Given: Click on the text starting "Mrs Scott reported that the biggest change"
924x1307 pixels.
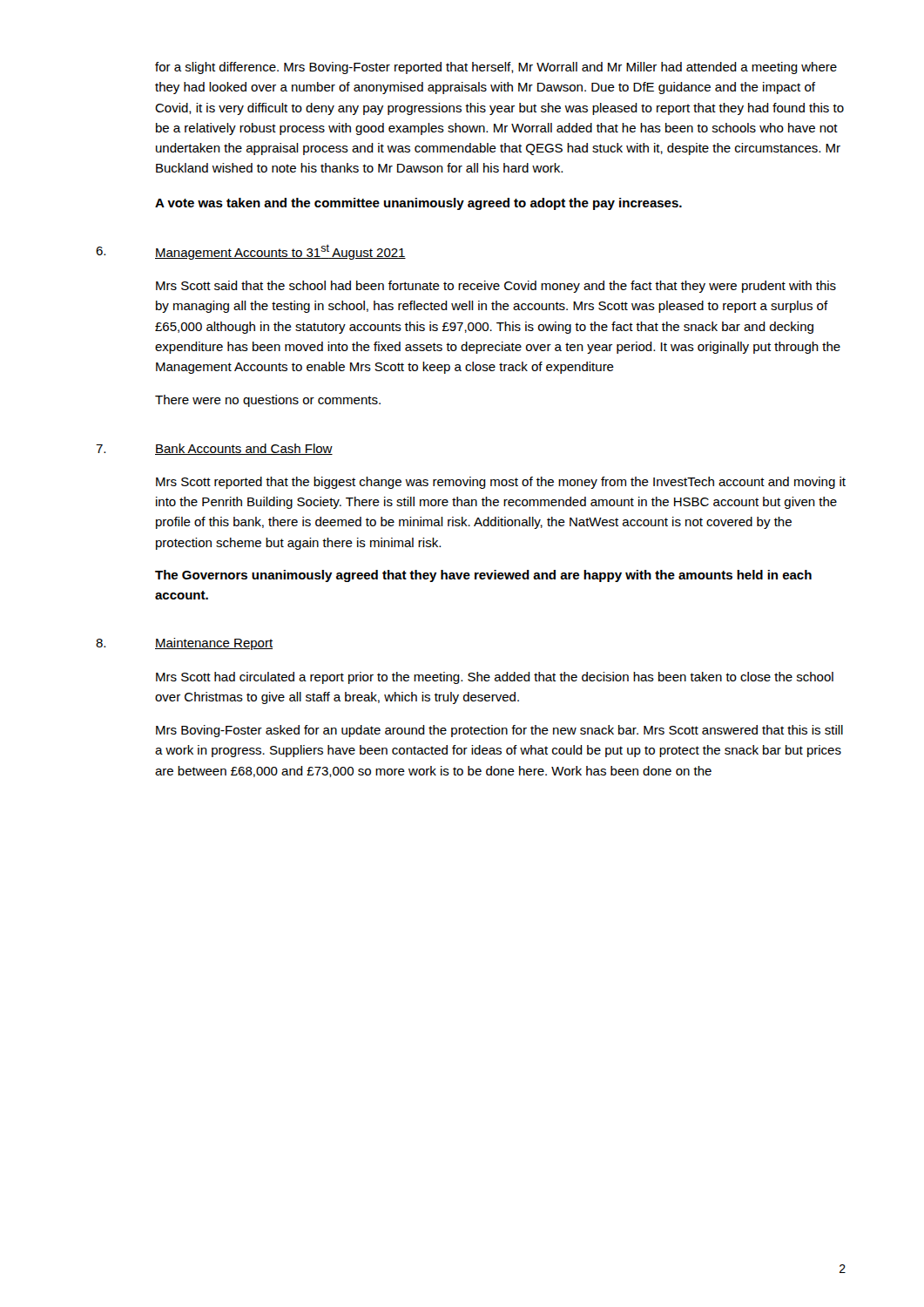Looking at the screenshot, I should 500,512.
